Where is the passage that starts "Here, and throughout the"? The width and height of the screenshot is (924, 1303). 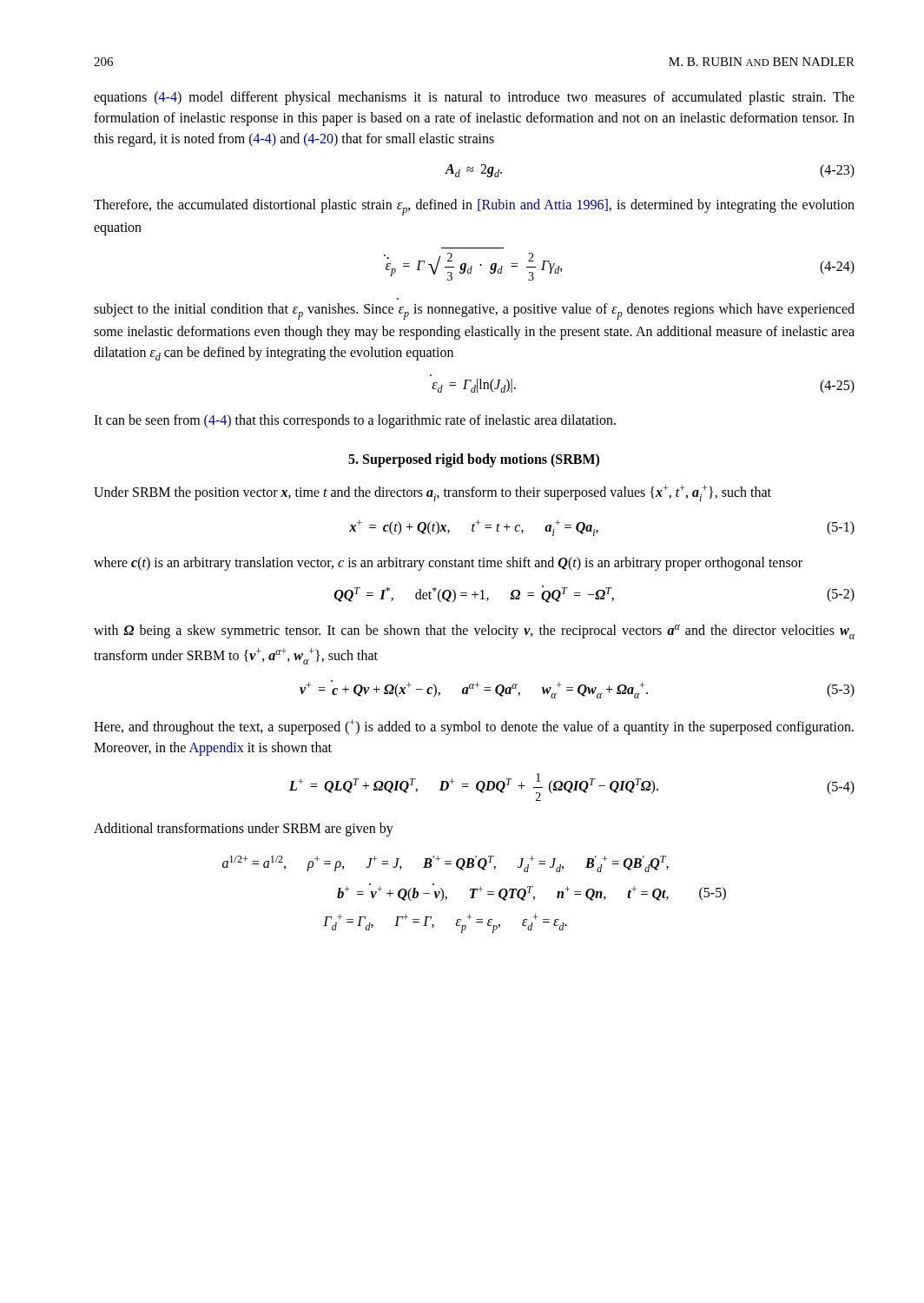(x=474, y=737)
